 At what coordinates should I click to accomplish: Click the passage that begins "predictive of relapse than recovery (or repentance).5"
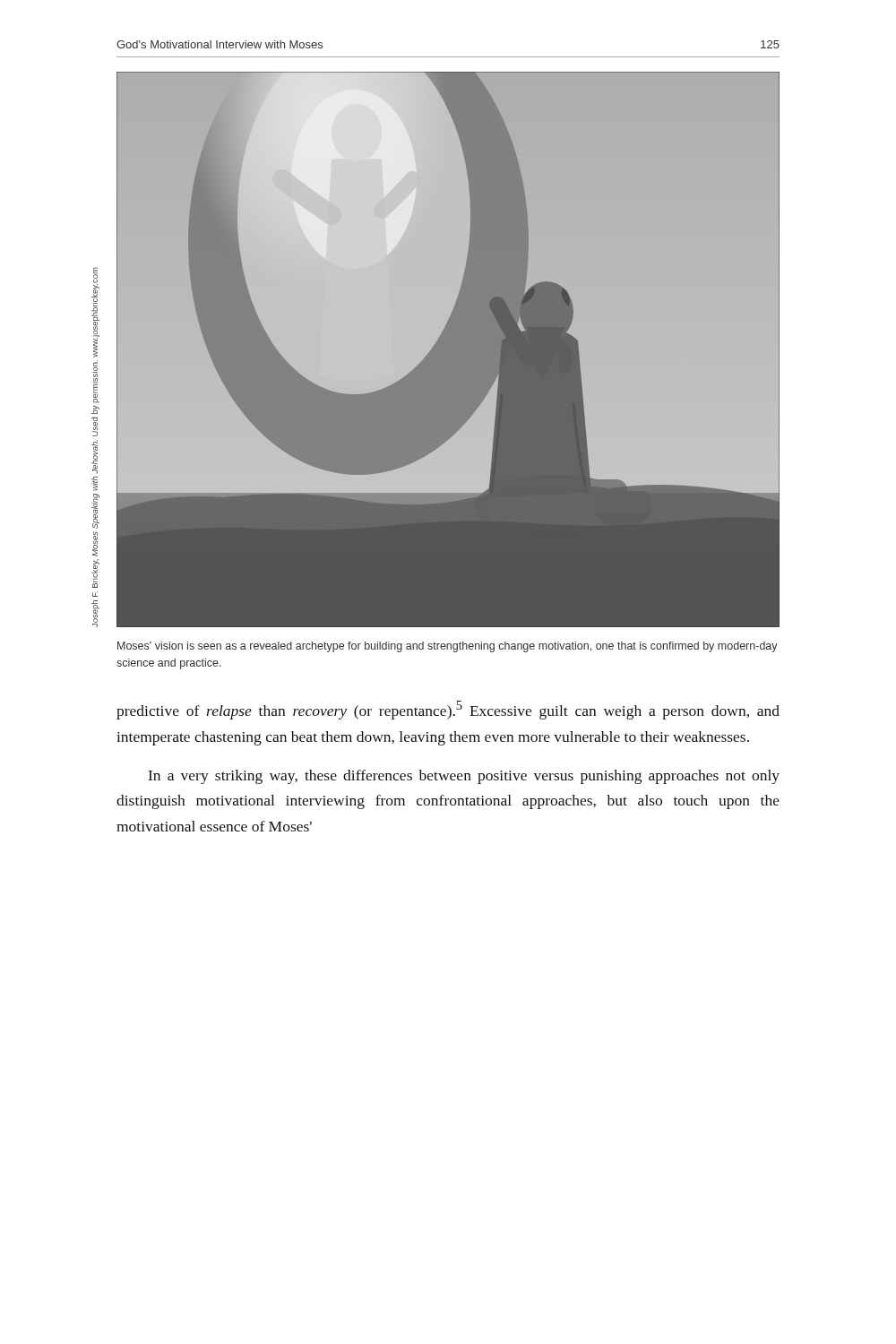(x=448, y=722)
